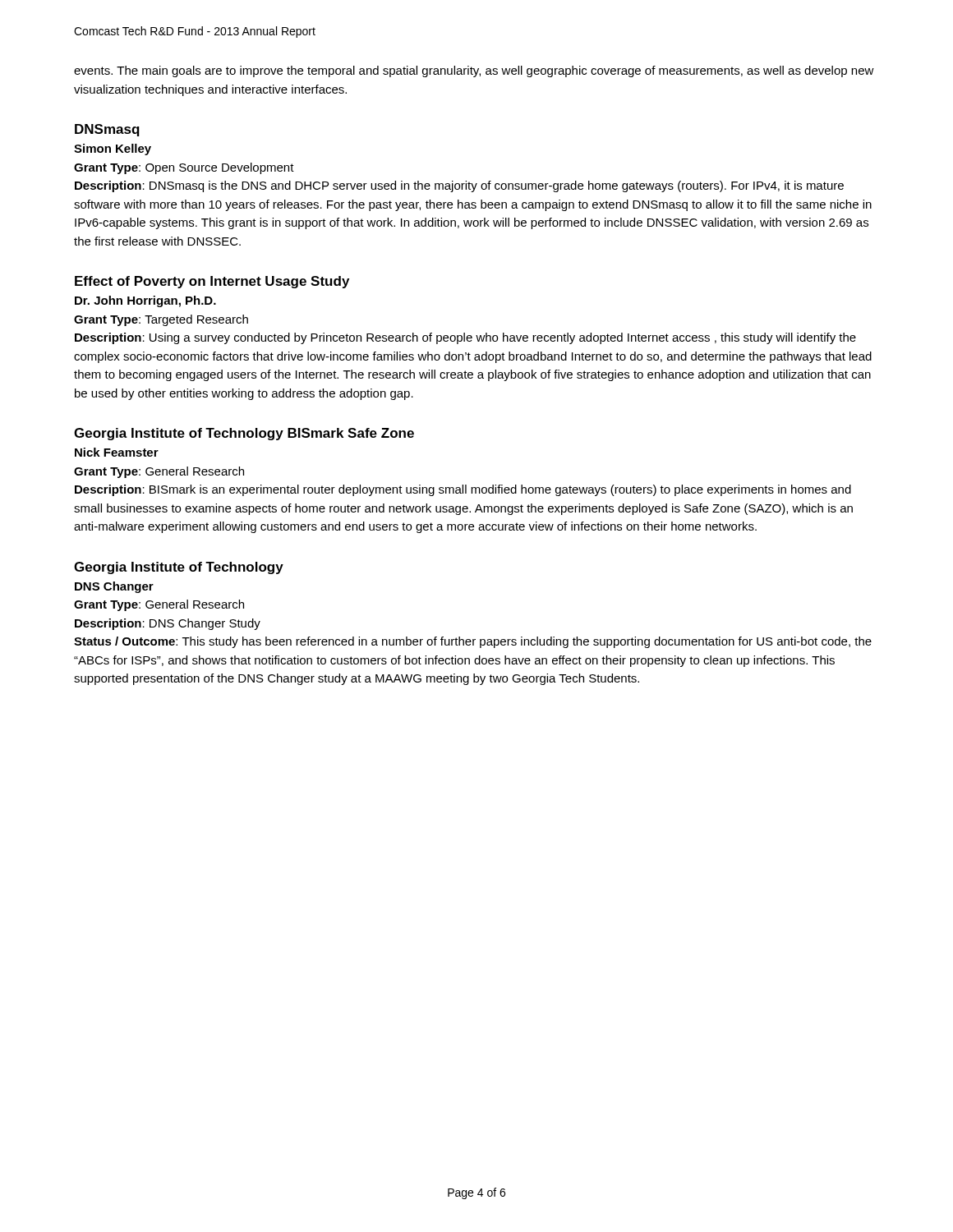Image resolution: width=953 pixels, height=1232 pixels.
Task: Select the block starting "events. The main"
Action: (474, 79)
